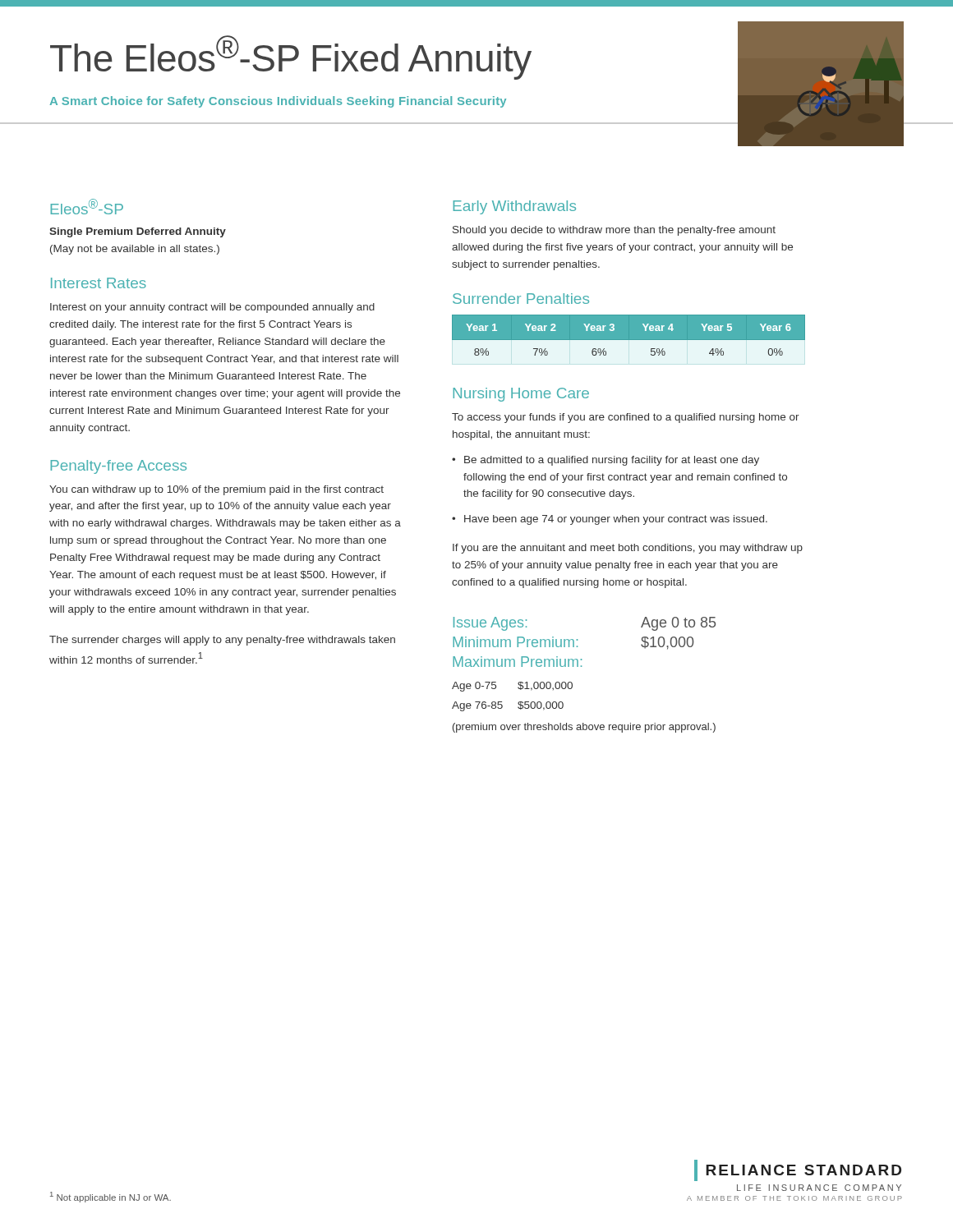
Task: Locate the text starting "You can withdraw up to 10%"
Action: [x=225, y=549]
